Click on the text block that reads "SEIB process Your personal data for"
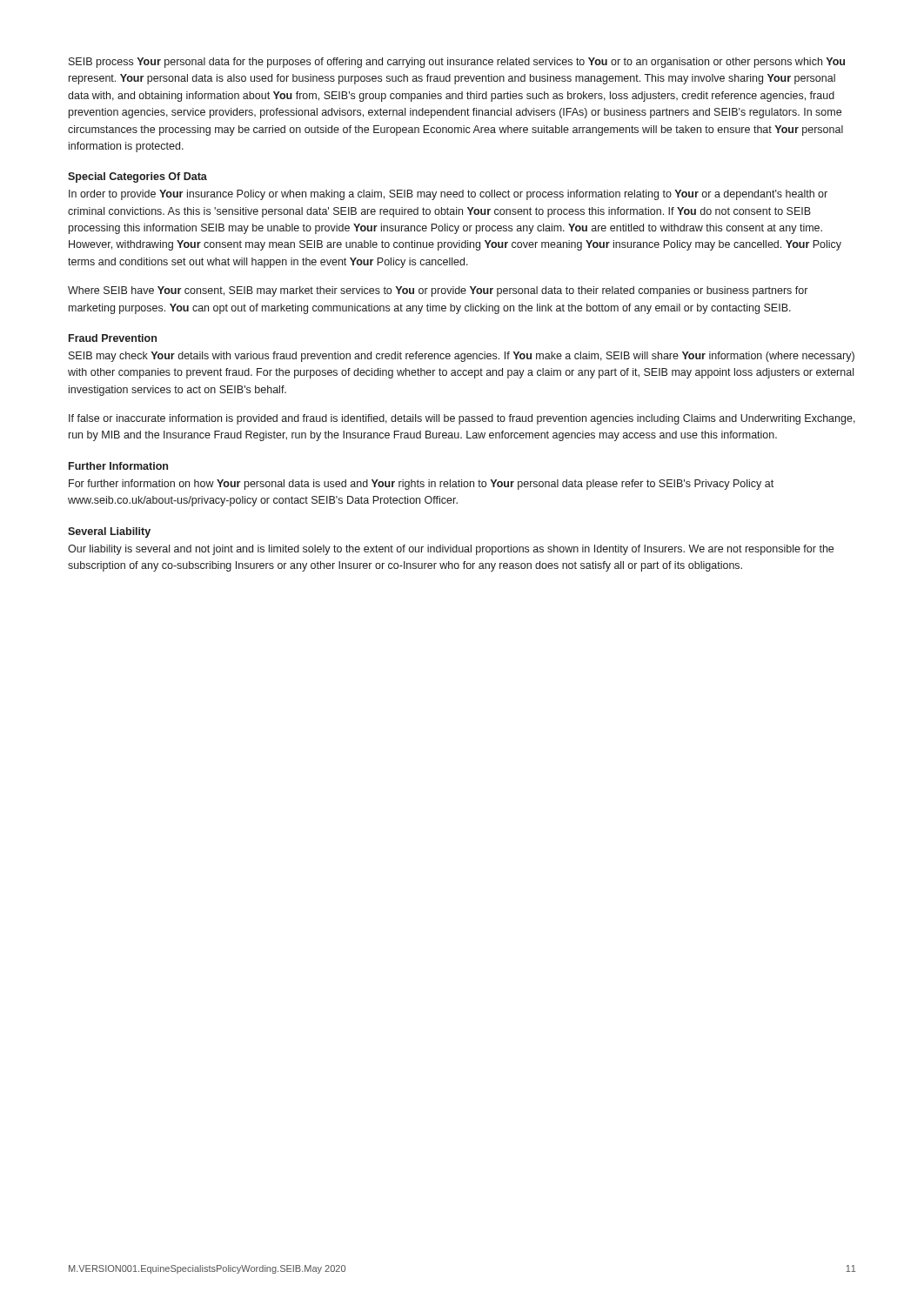This screenshot has height=1305, width=924. click(457, 104)
